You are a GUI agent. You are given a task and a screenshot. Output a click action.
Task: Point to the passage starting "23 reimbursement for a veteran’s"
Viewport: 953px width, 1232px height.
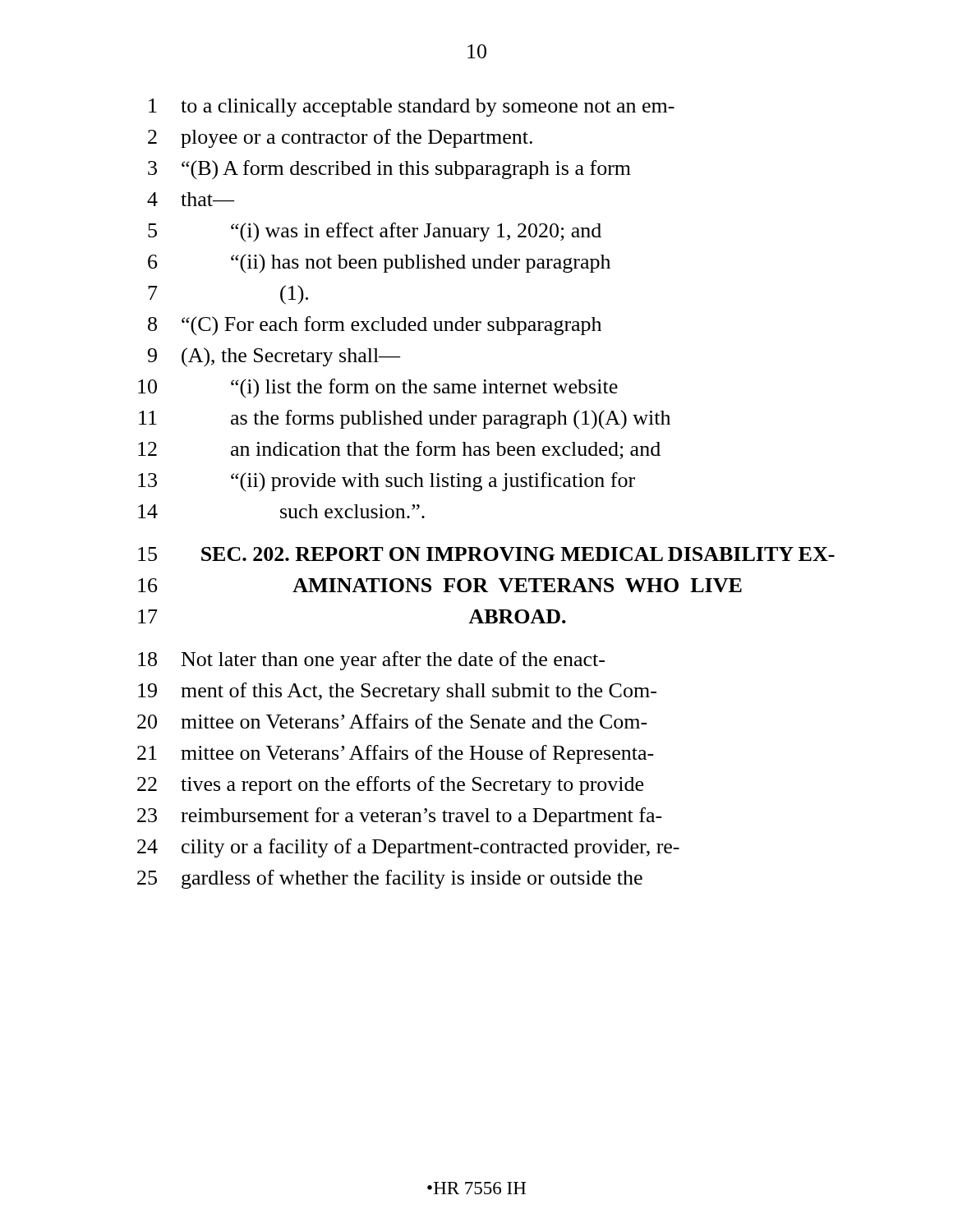485,815
